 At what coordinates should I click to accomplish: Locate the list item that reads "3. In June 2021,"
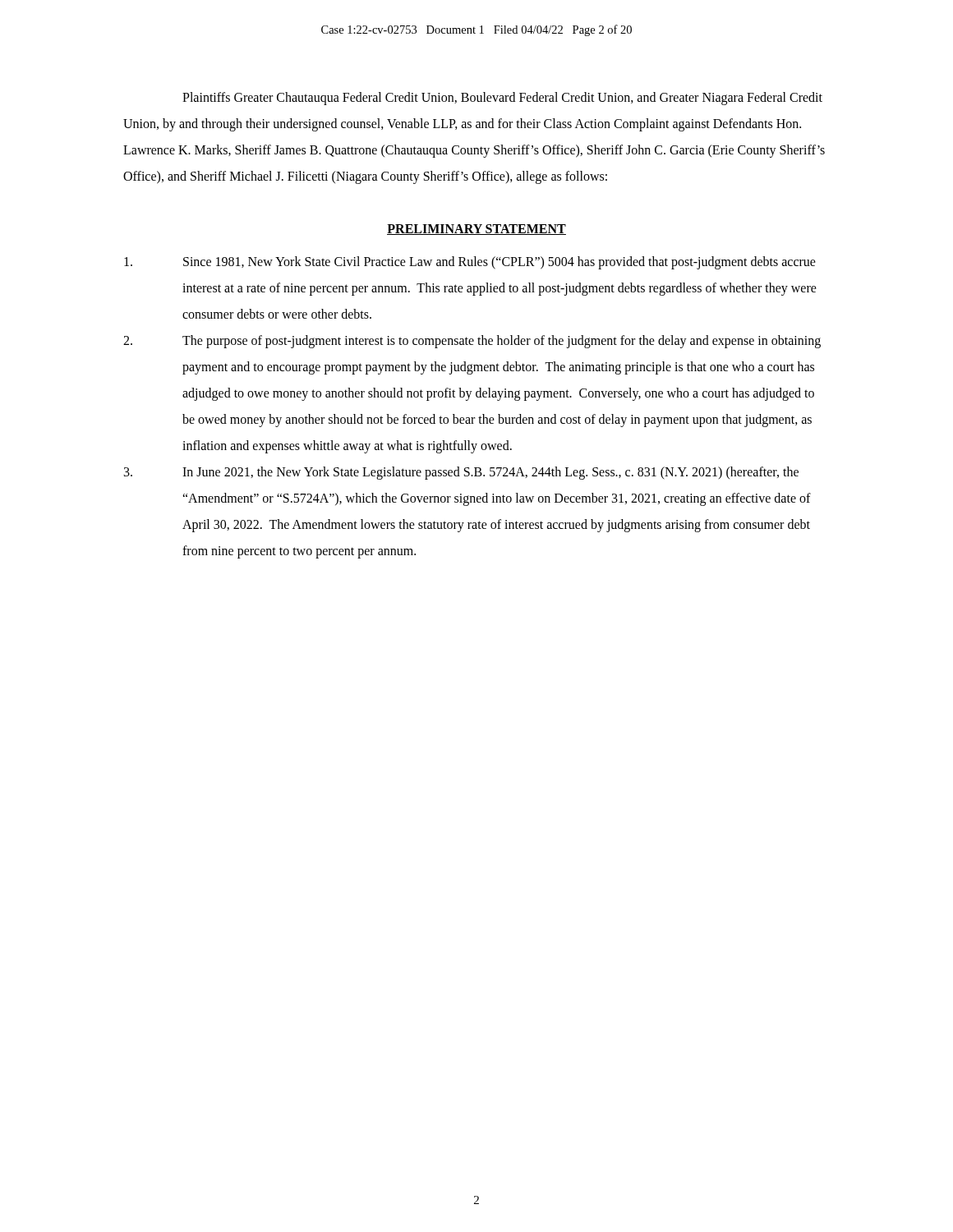point(476,512)
